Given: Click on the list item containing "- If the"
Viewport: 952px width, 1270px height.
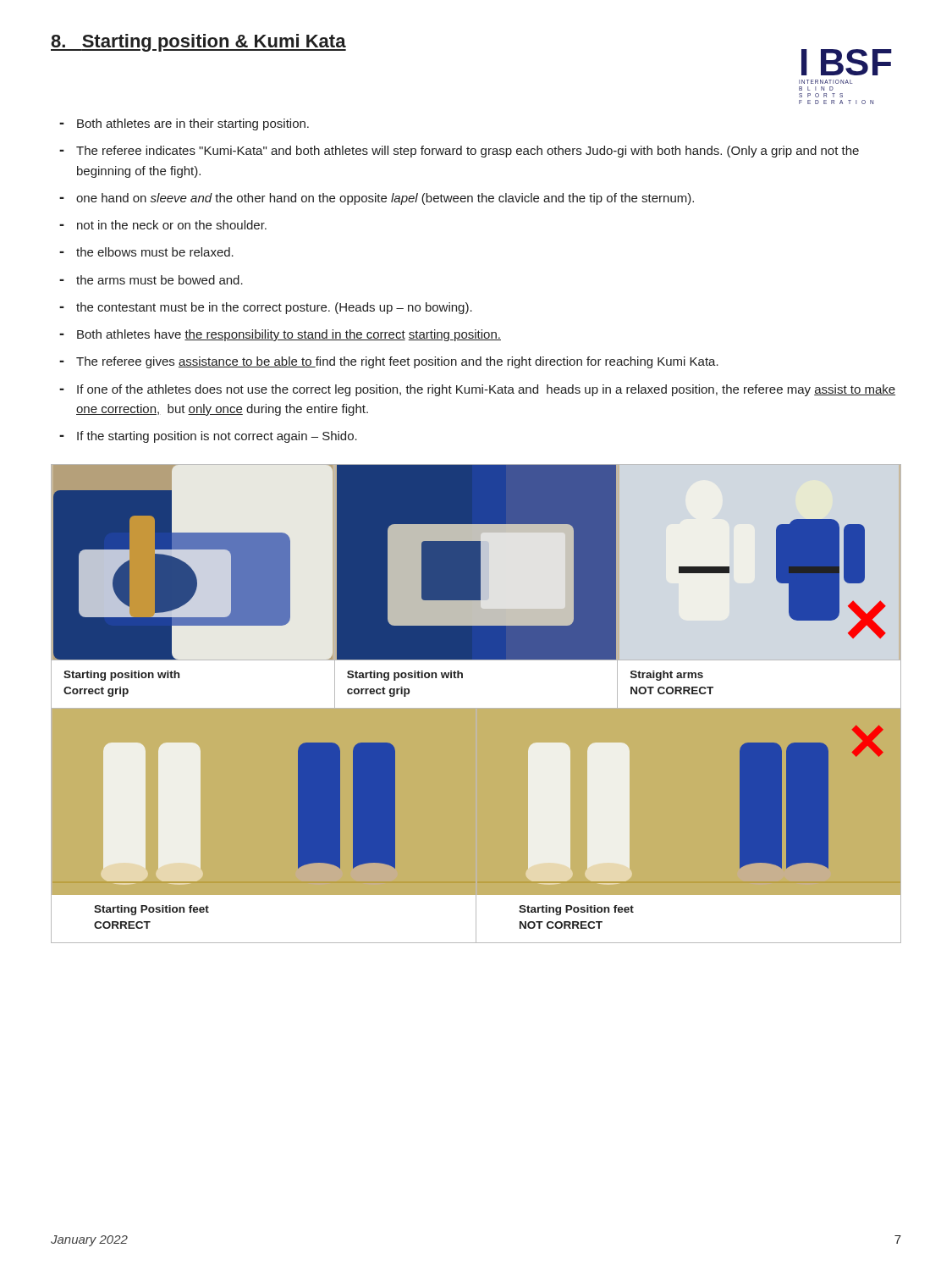Looking at the screenshot, I should (x=208, y=436).
